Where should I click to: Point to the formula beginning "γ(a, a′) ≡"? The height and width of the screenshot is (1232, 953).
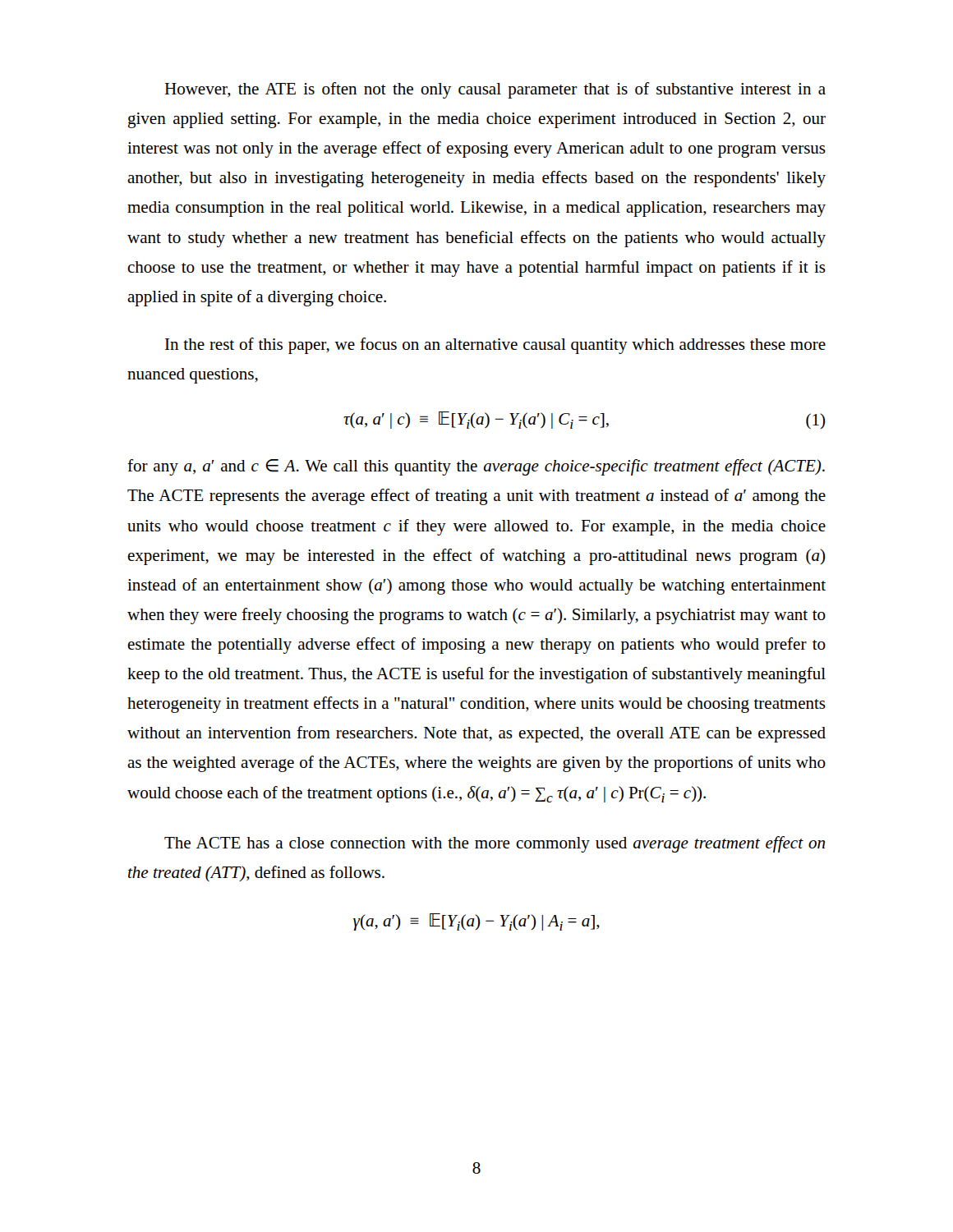(476, 922)
